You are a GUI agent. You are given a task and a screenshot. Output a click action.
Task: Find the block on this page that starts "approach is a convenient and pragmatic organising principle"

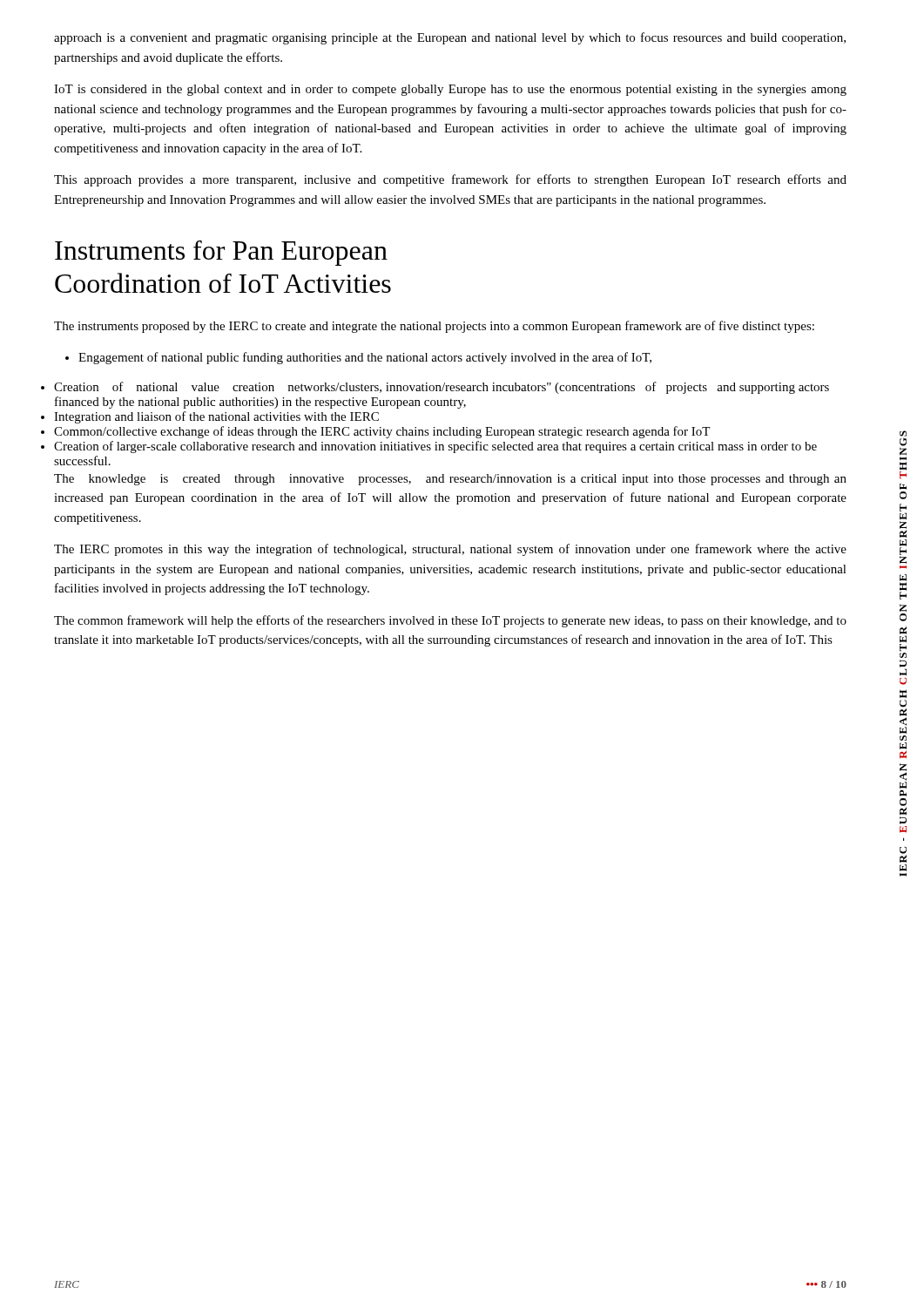click(450, 47)
